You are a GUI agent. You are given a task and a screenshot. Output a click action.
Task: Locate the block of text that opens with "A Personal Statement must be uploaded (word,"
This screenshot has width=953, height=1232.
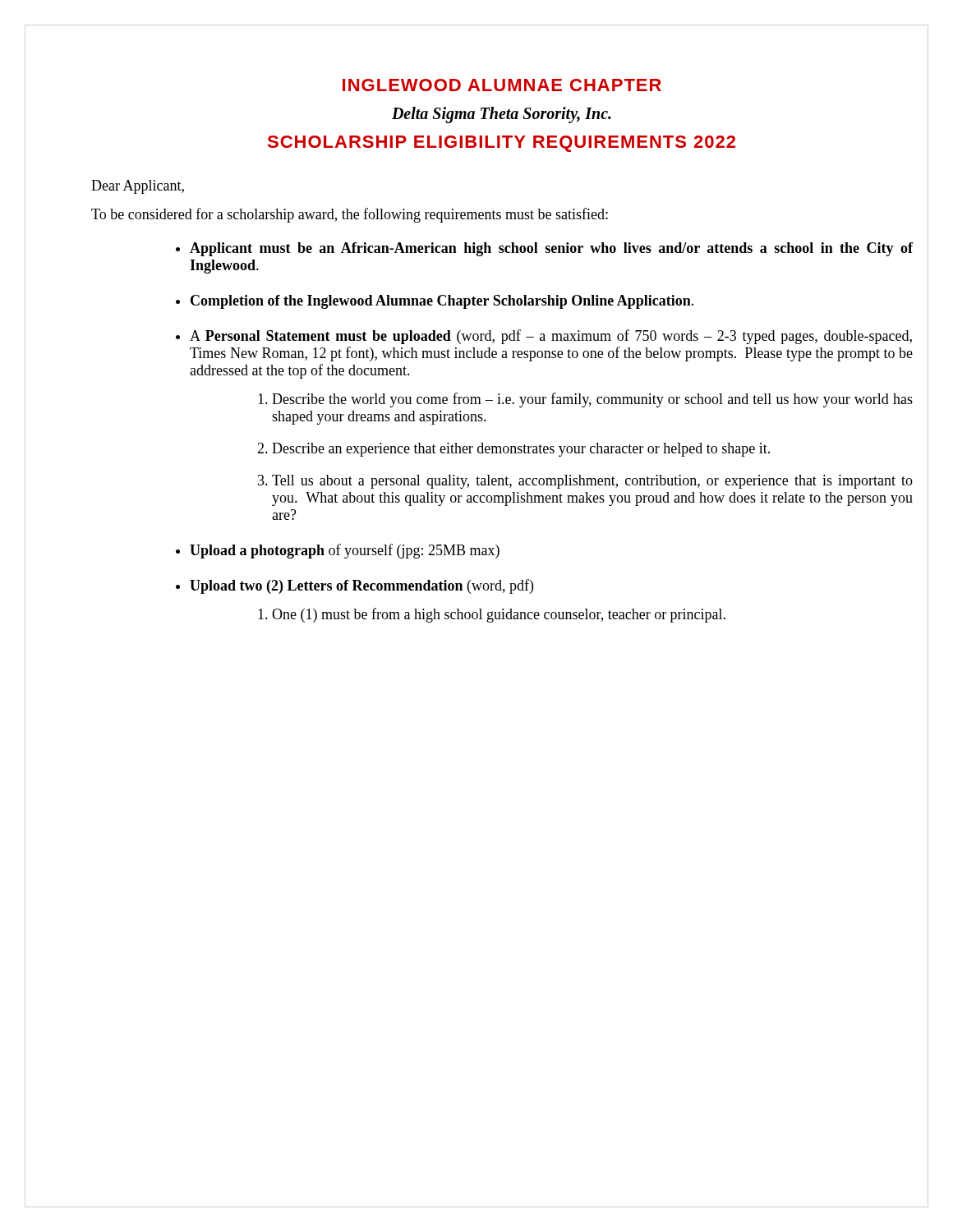point(551,337)
